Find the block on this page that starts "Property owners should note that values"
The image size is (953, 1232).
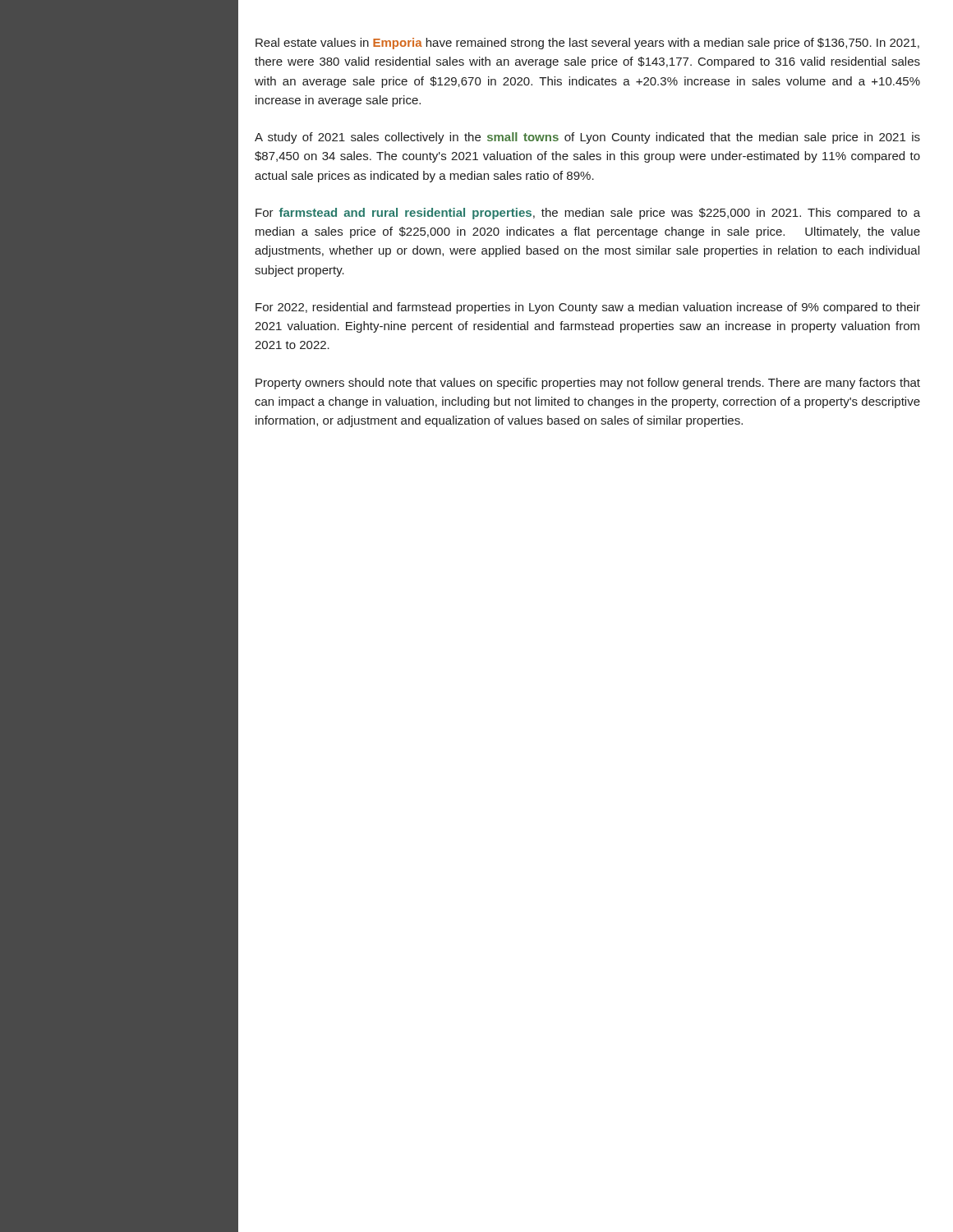point(587,401)
